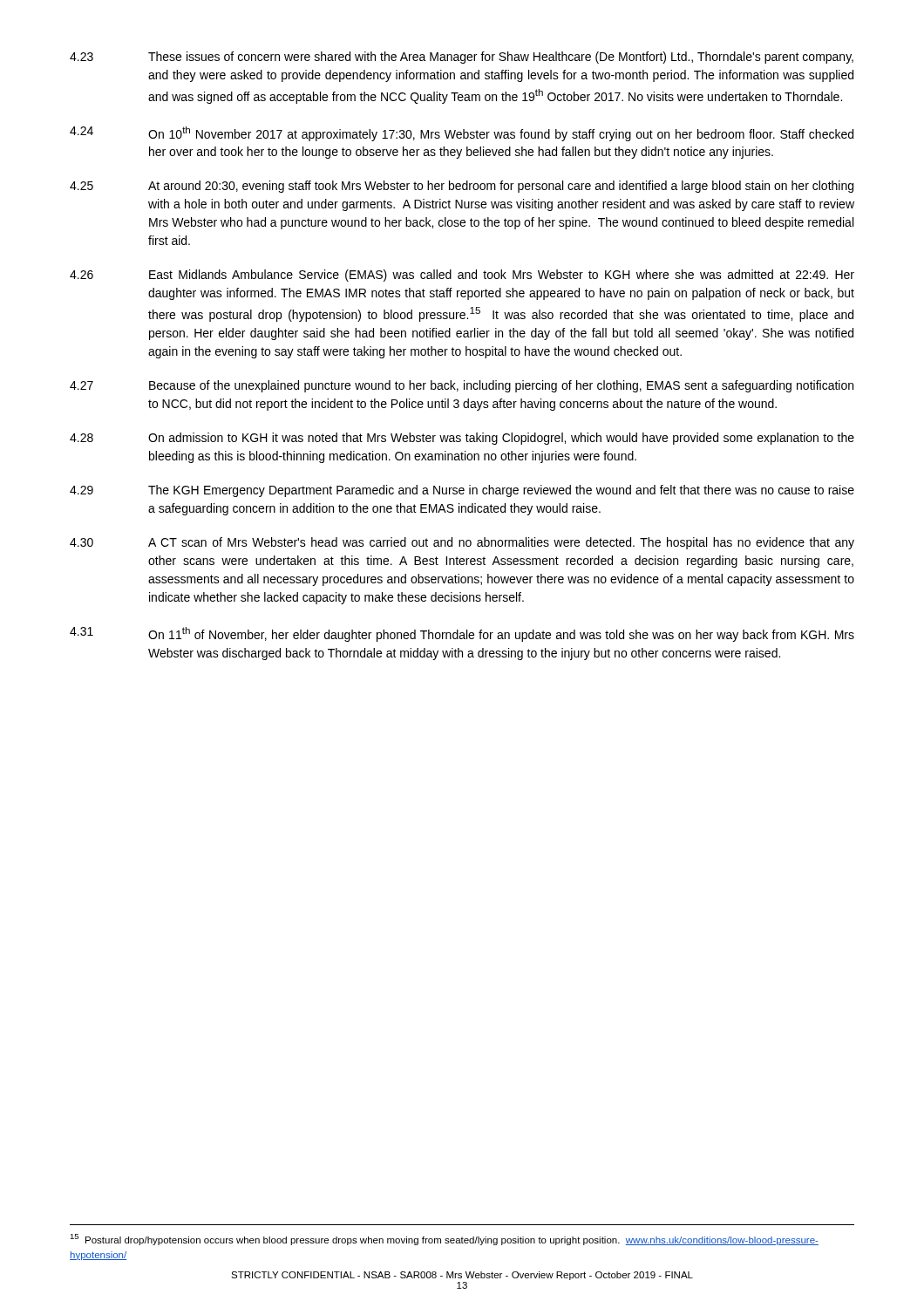Find the block starting "4.26 East Midlands"
This screenshot has height=1308, width=924.
[462, 314]
